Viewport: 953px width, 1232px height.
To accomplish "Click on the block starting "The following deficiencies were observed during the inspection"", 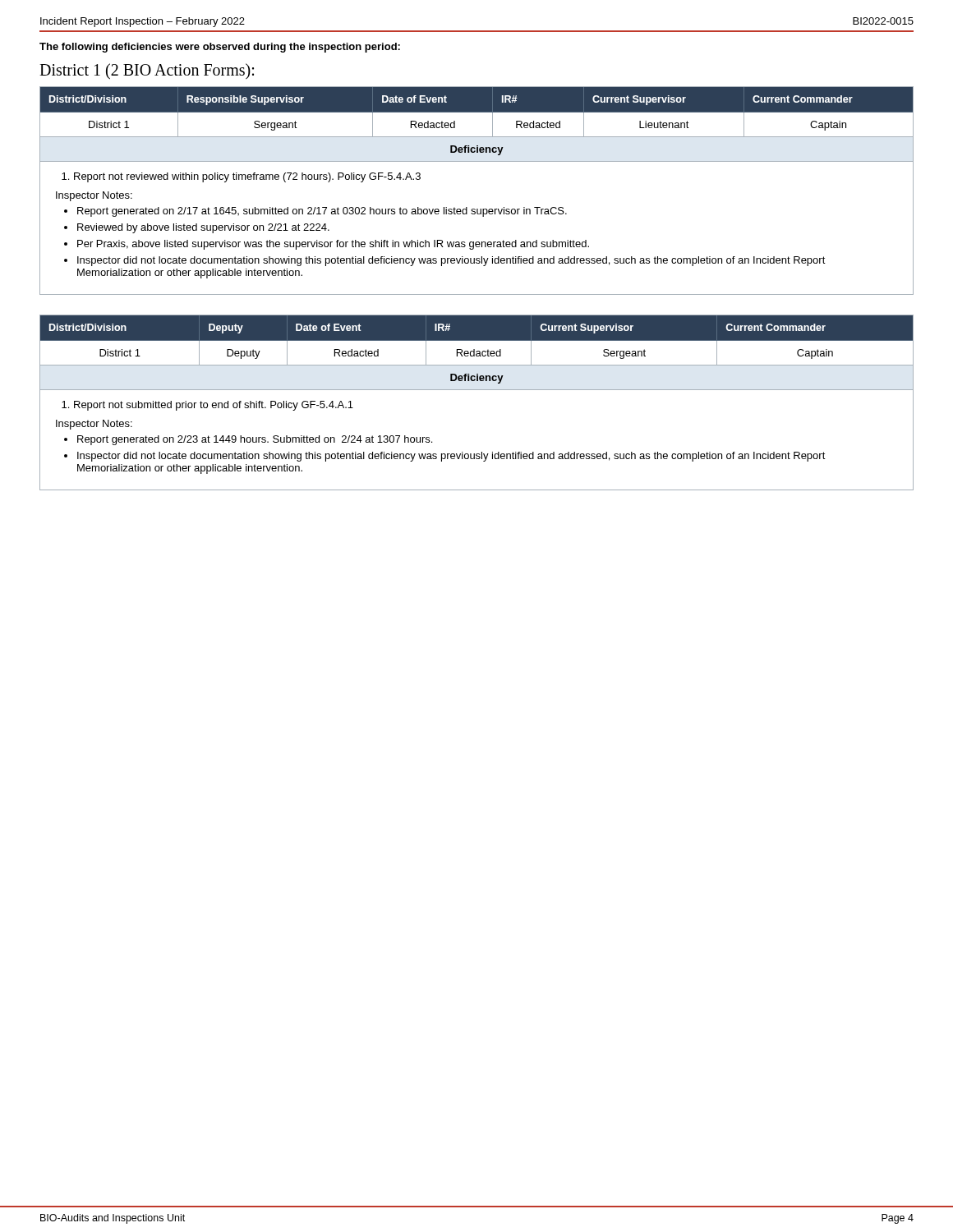I will tap(220, 46).
